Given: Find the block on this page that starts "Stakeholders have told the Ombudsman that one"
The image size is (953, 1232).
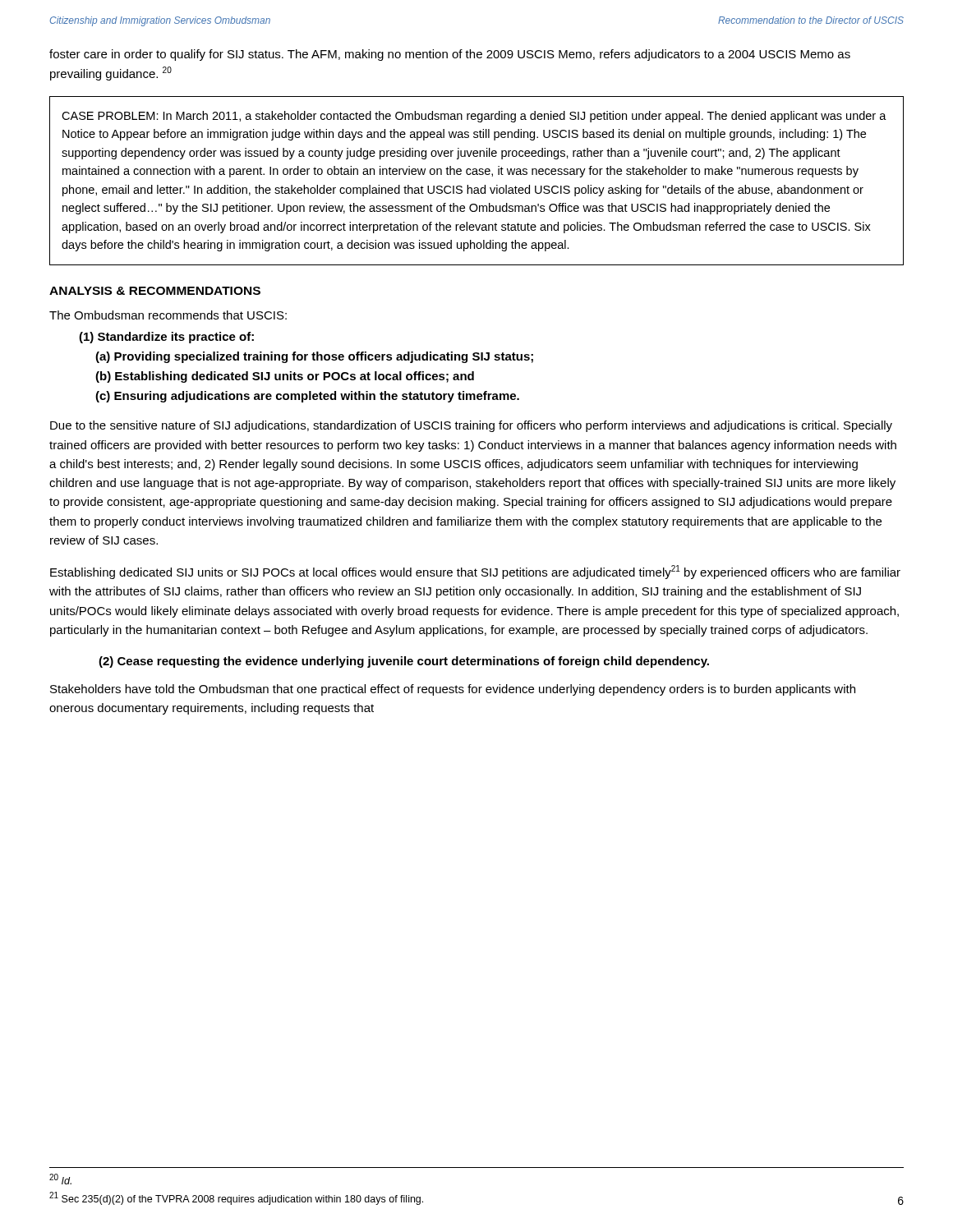Looking at the screenshot, I should pos(453,698).
